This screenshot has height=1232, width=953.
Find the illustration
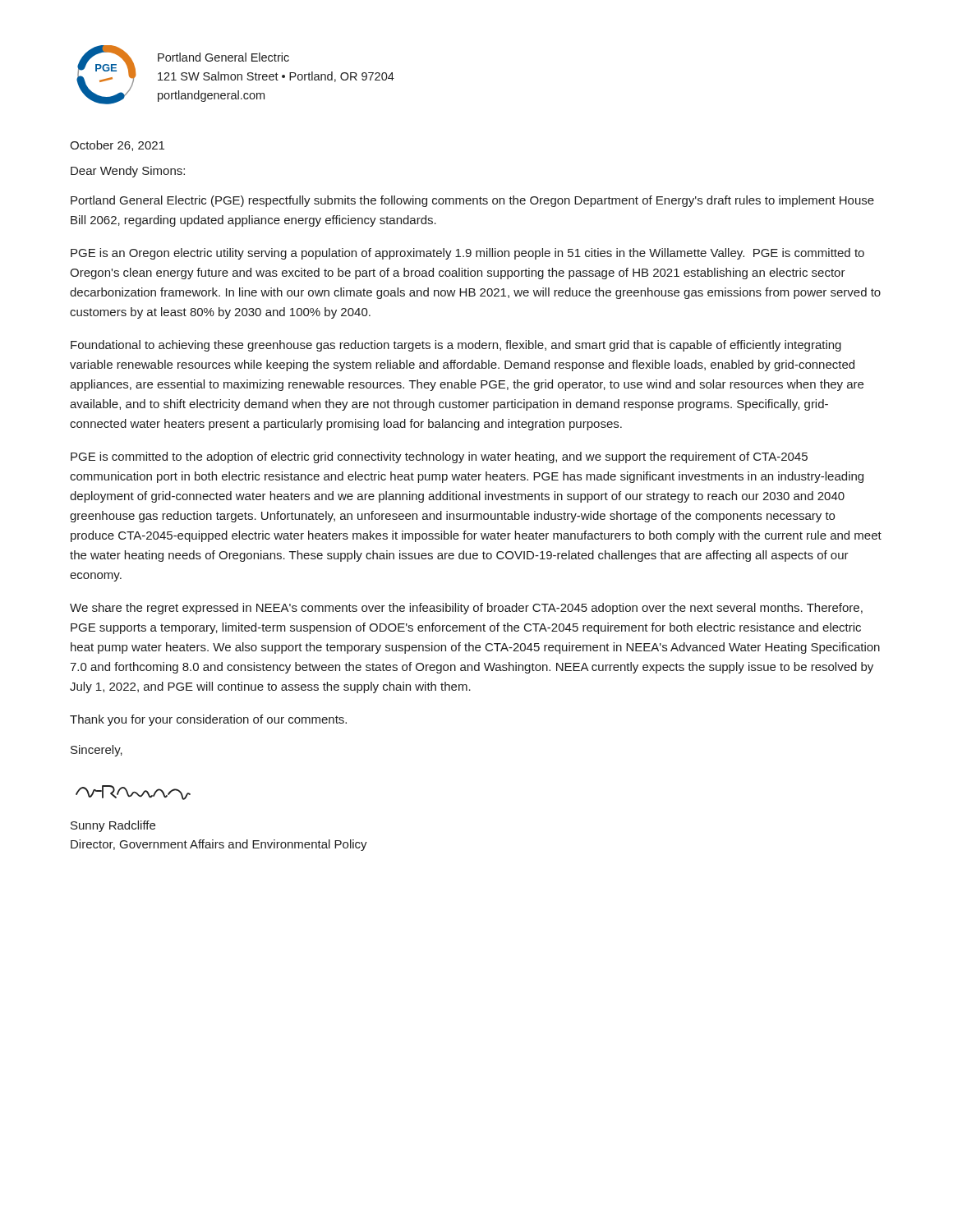(x=476, y=789)
